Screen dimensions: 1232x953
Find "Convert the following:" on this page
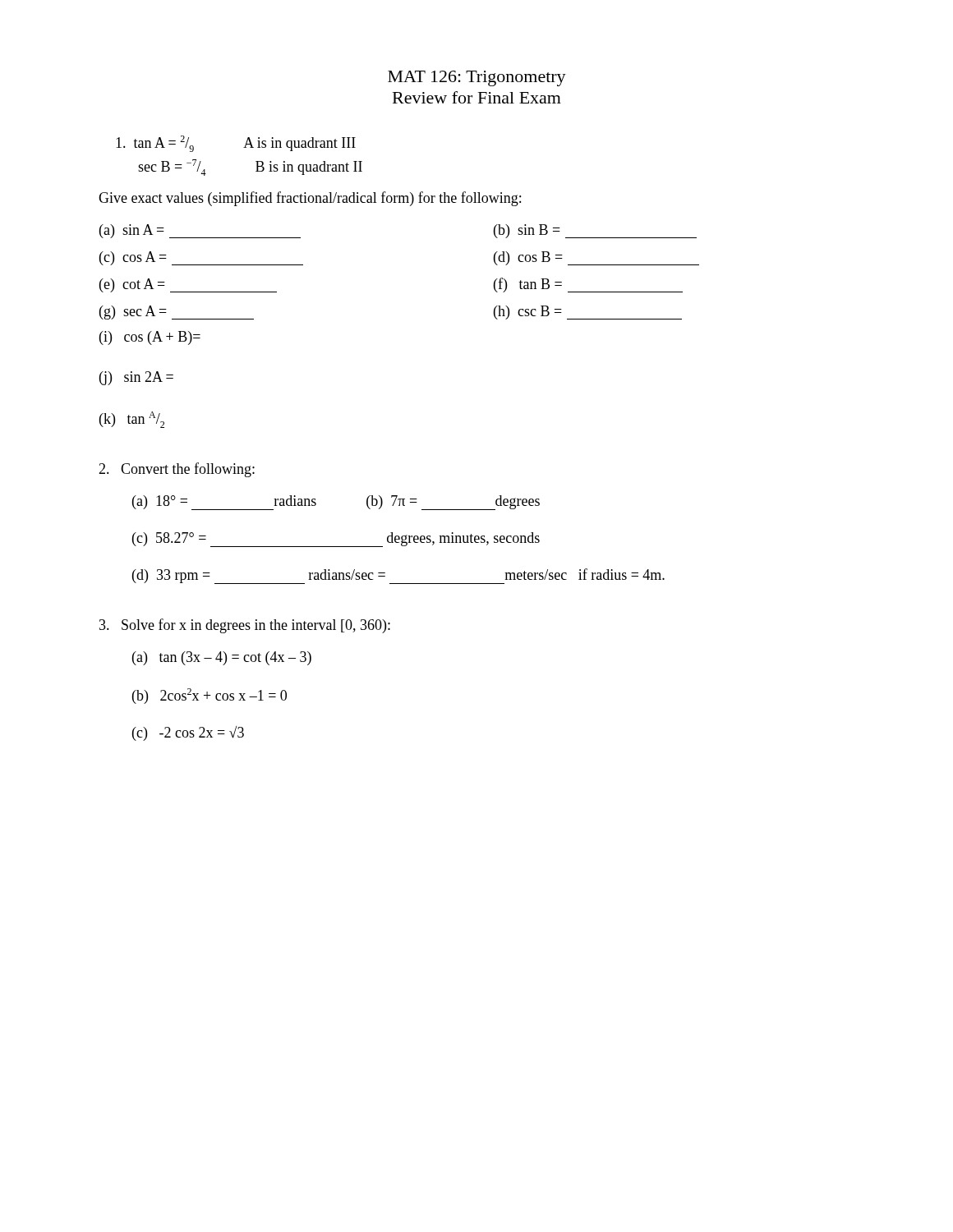click(177, 469)
